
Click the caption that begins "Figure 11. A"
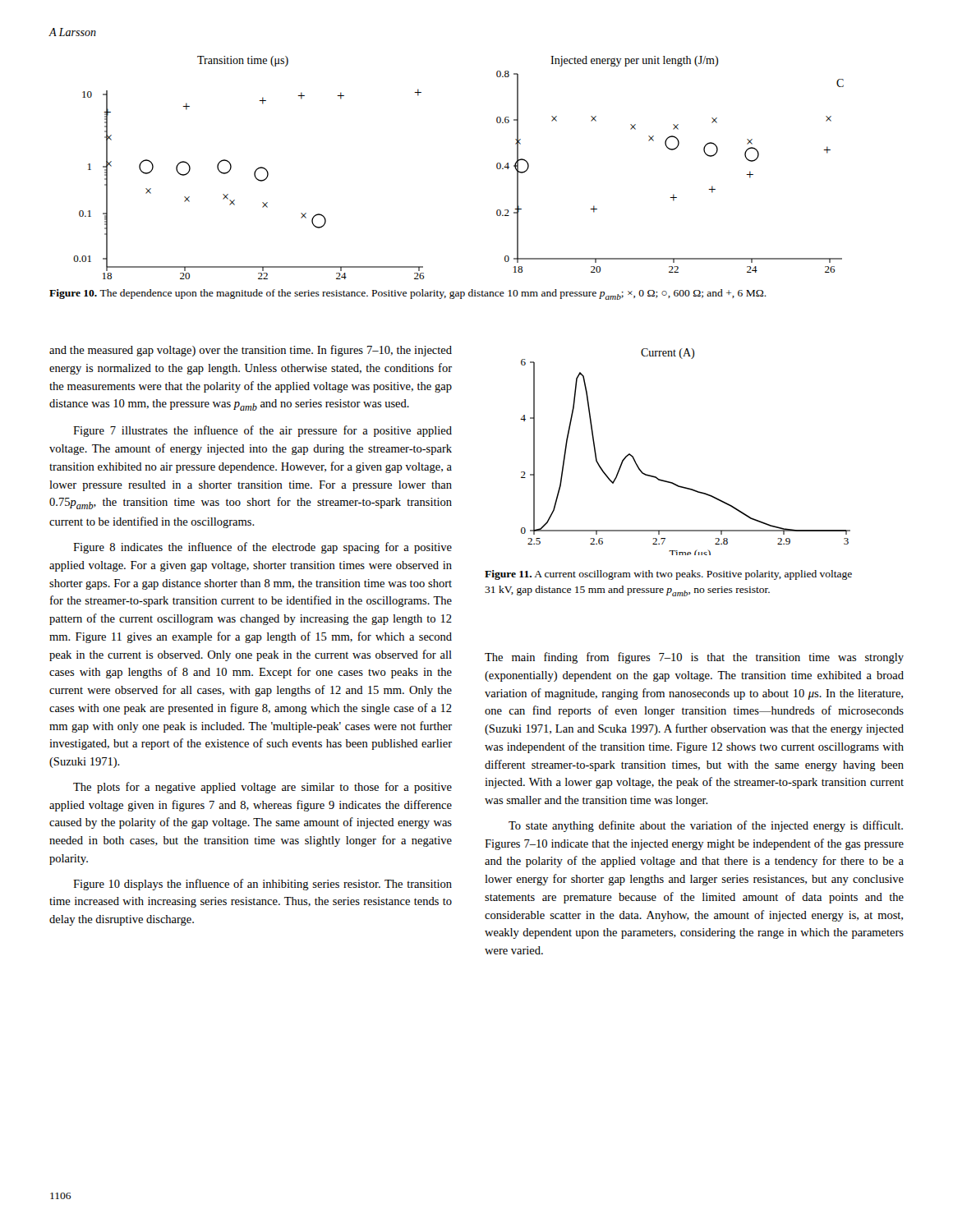point(668,583)
